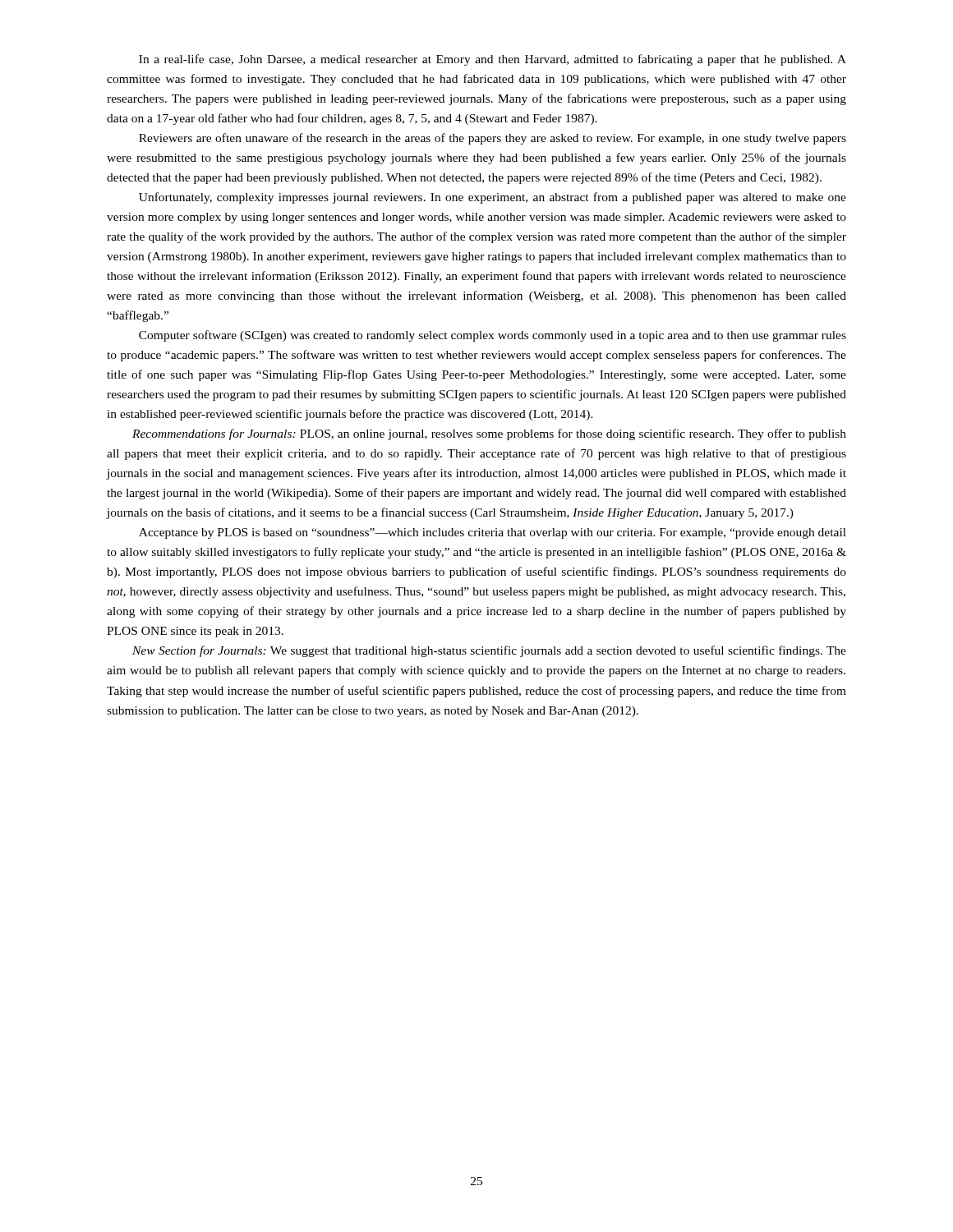Find the passage starting "New Section for Journals: We suggest that traditional"
953x1232 pixels.
476,680
